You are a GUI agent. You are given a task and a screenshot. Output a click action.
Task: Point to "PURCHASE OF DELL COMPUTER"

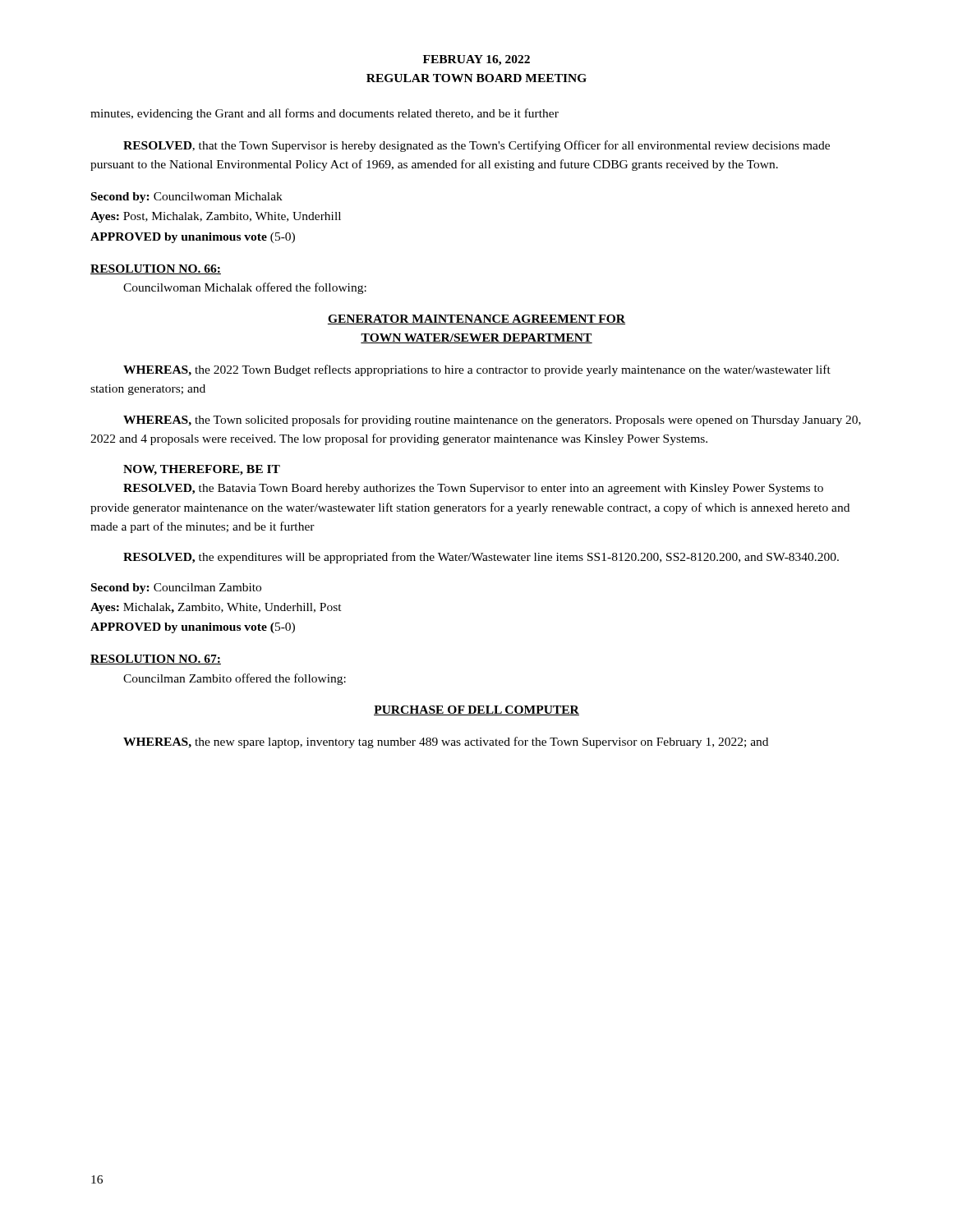476,709
